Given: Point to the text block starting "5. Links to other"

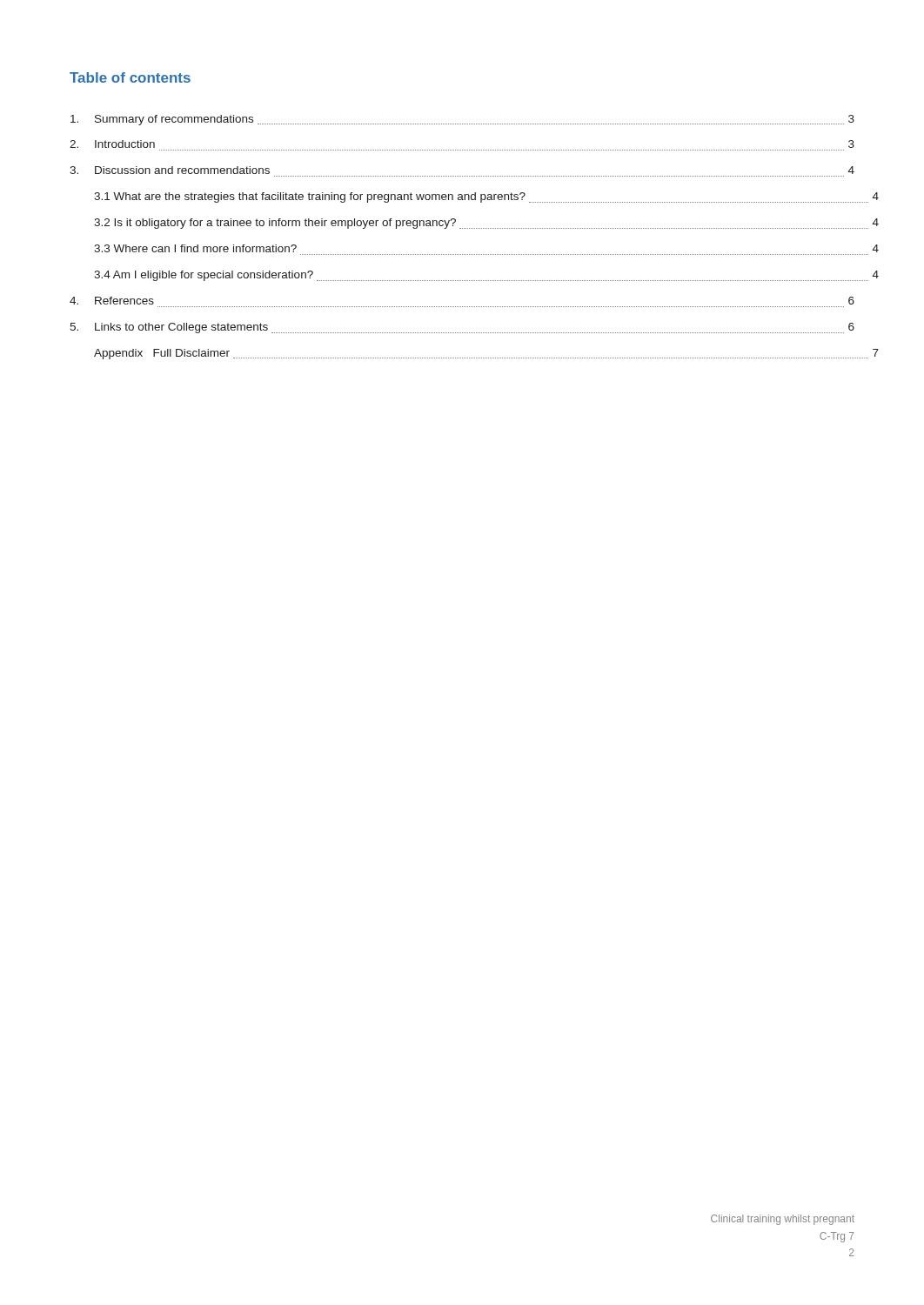Looking at the screenshot, I should pyautogui.click(x=462, y=327).
